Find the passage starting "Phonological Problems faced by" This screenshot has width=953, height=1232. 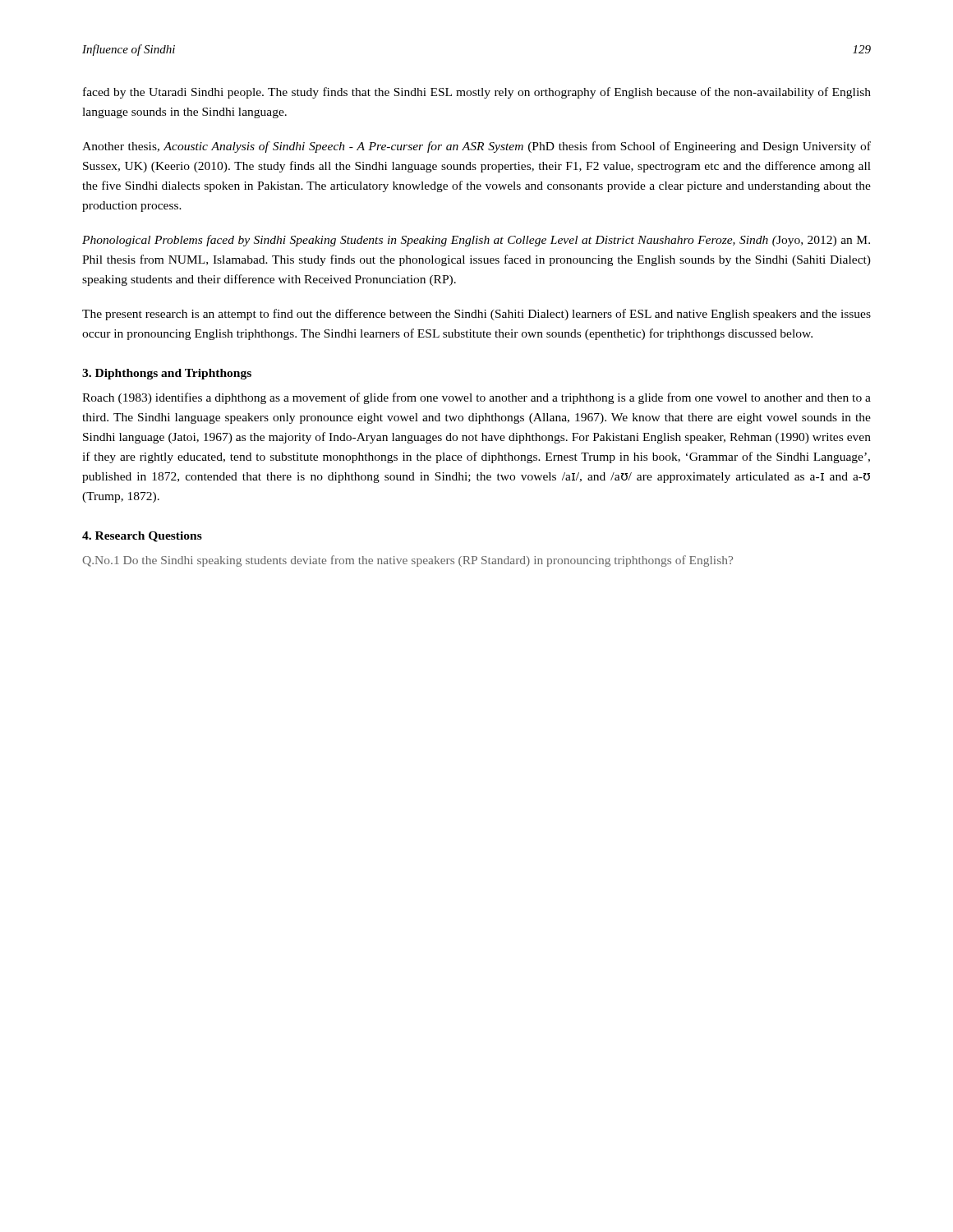pyautogui.click(x=476, y=260)
